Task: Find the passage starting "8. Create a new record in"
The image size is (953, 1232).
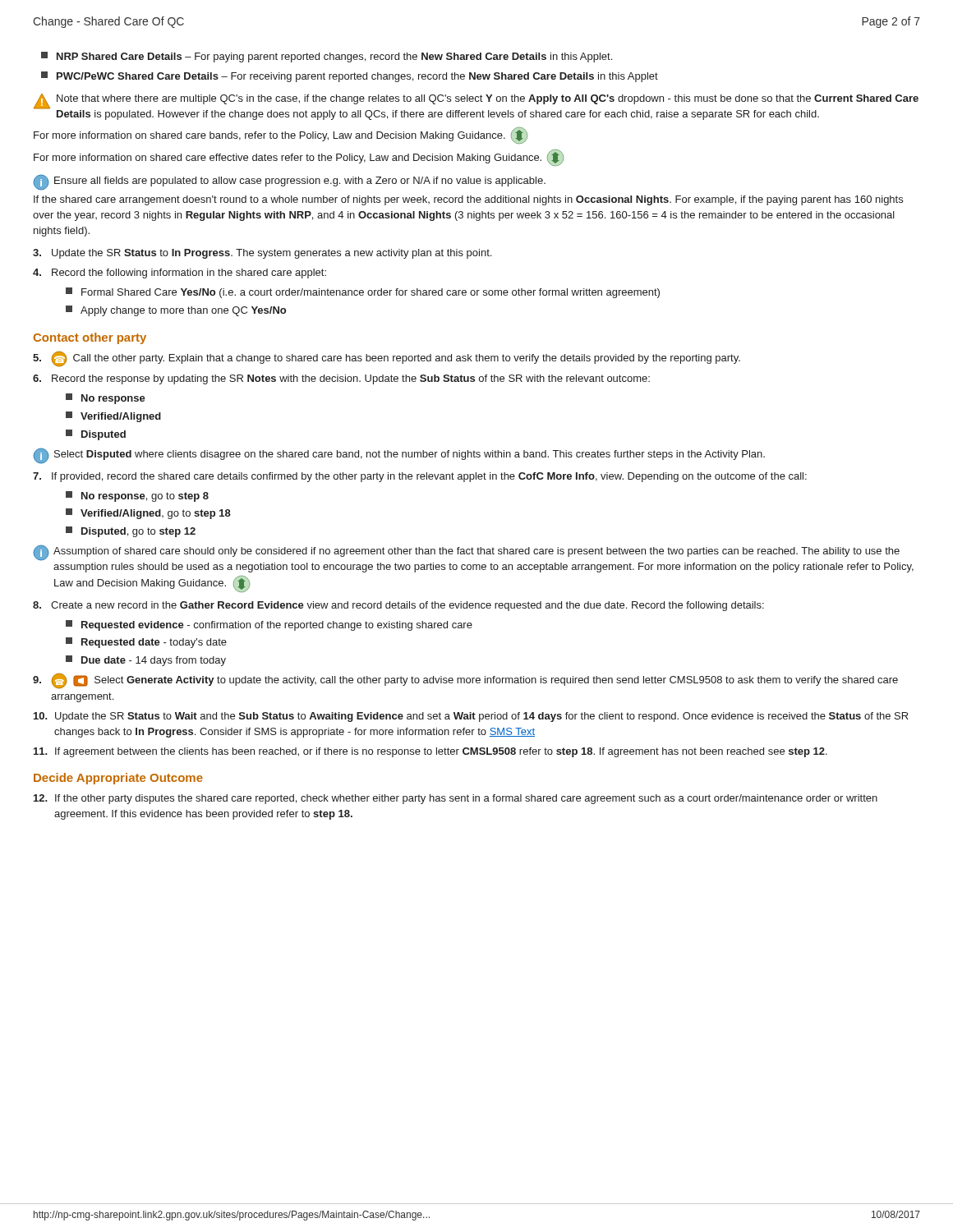Action: click(399, 605)
